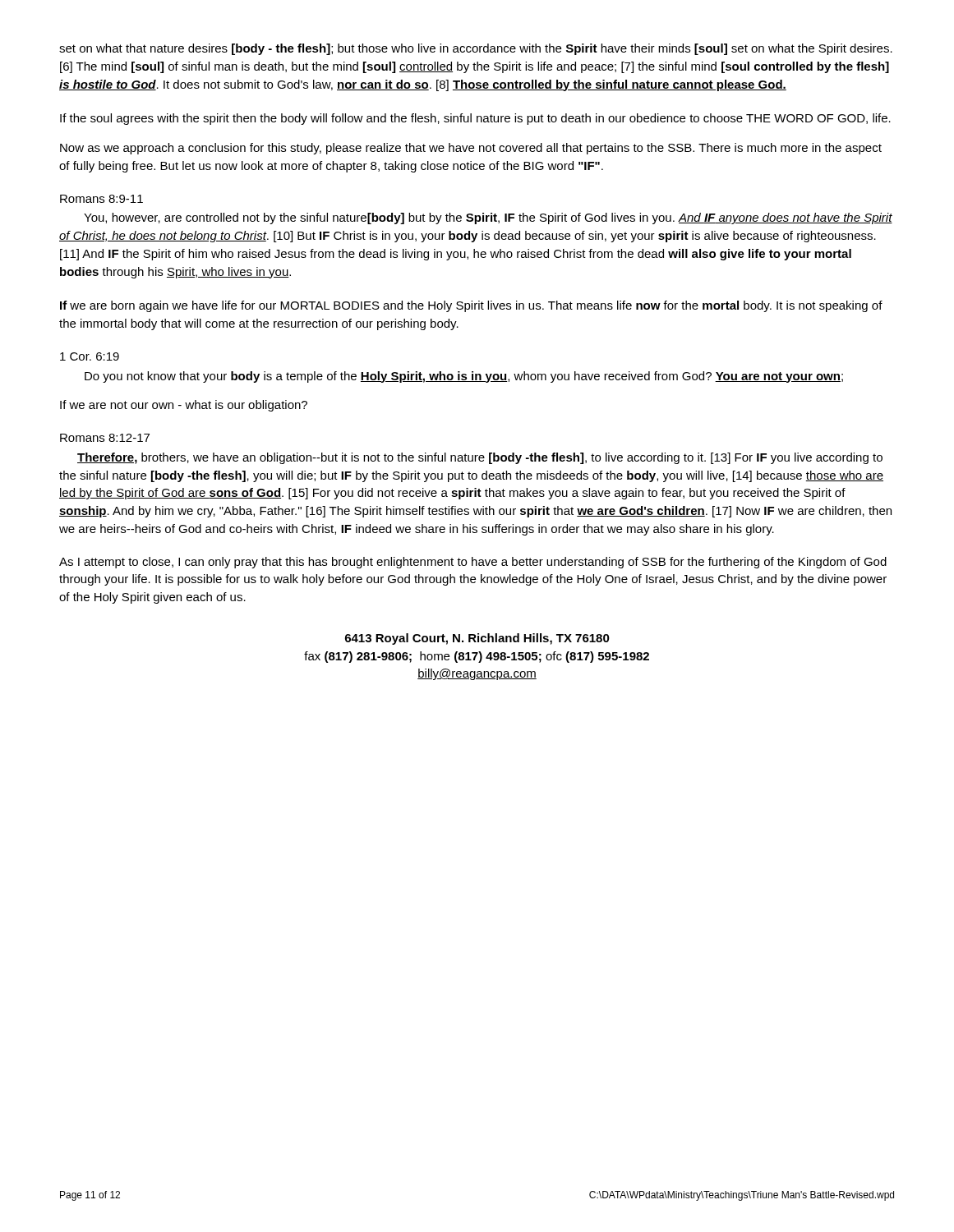This screenshot has height=1232, width=954.
Task: Click on the element starting "As I attempt to close,"
Action: pyautogui.click(x=473, y=579)
